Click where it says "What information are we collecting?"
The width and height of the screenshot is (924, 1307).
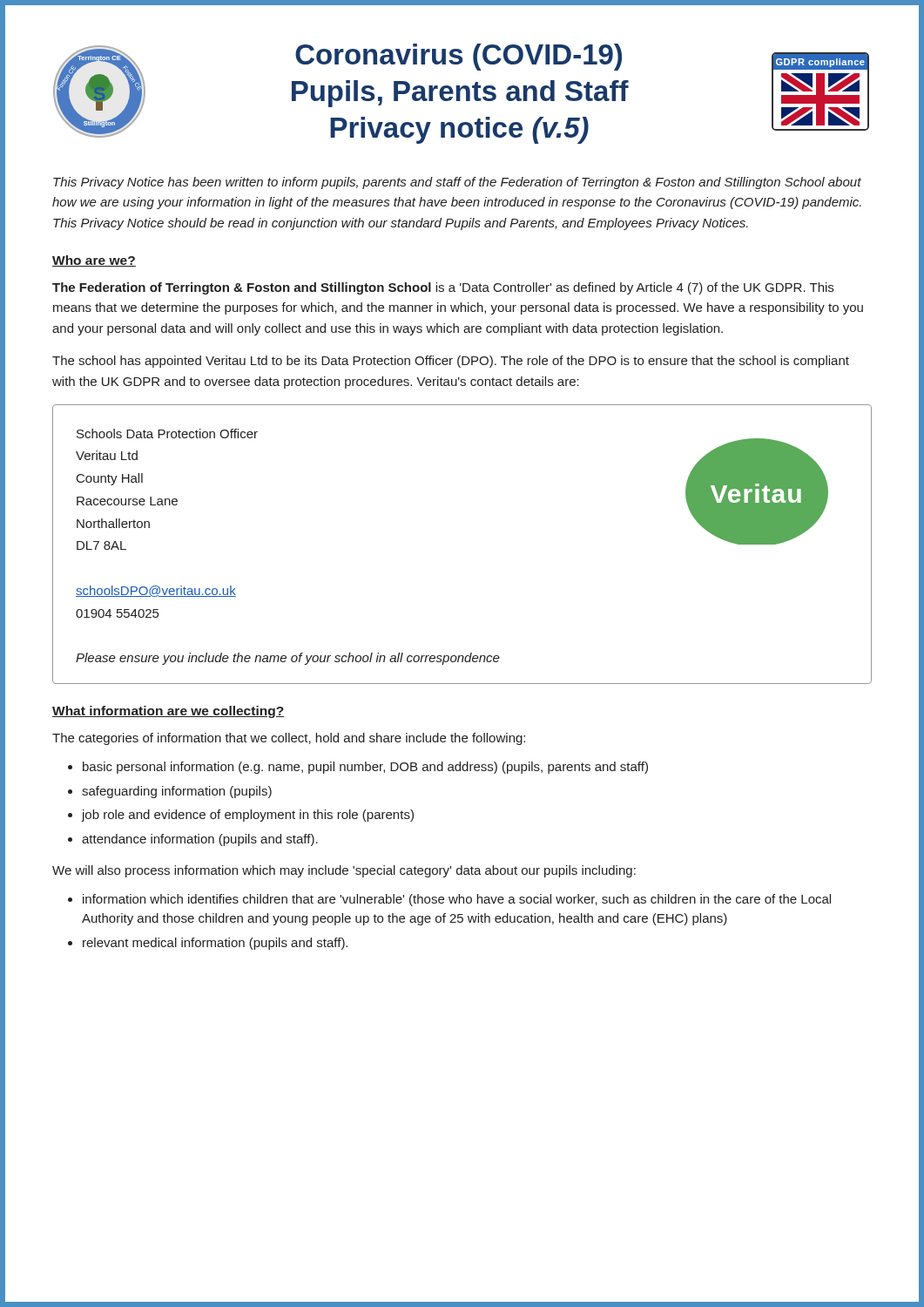coord(168,711)
